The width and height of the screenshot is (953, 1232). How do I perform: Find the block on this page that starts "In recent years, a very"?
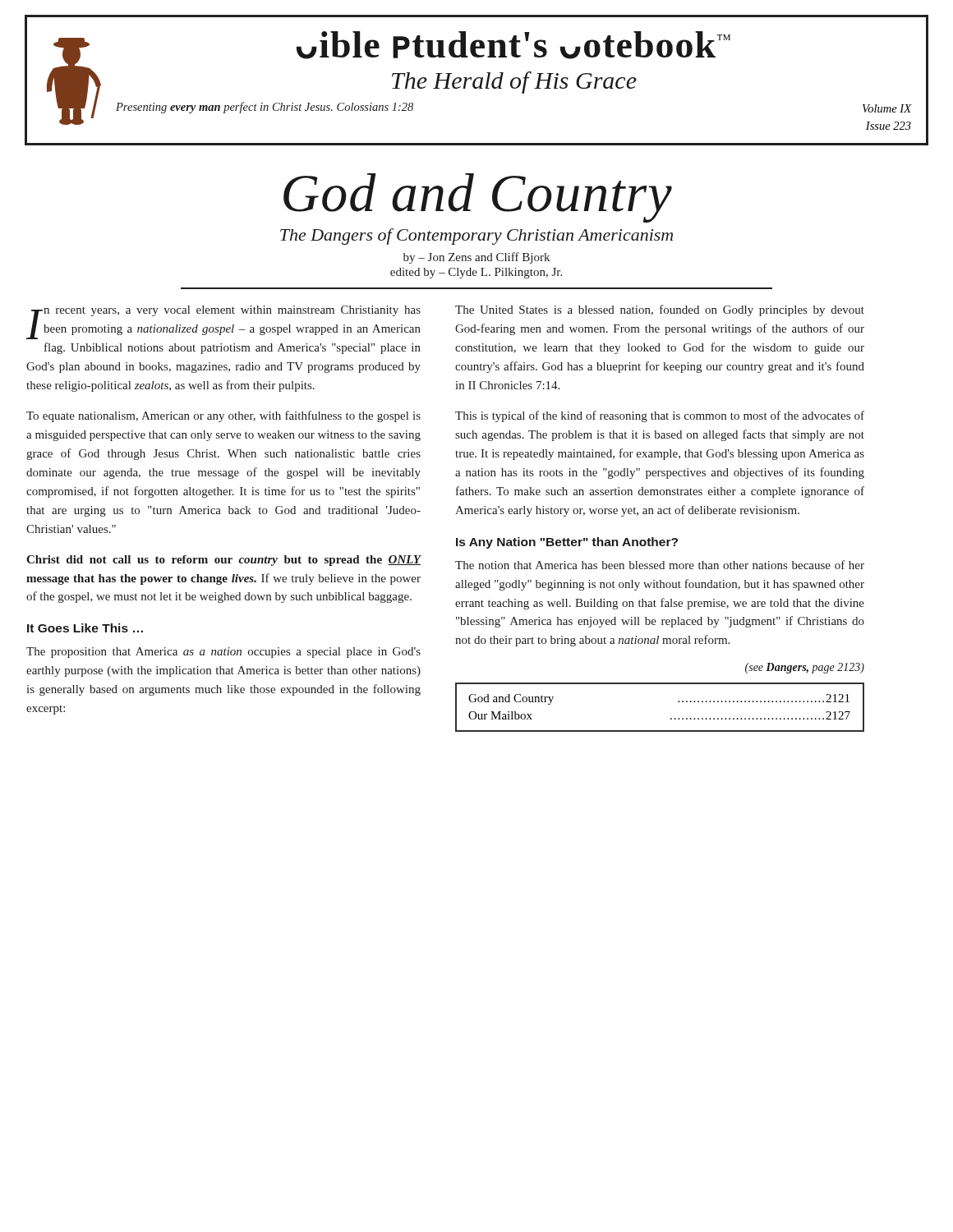(223, 346)
